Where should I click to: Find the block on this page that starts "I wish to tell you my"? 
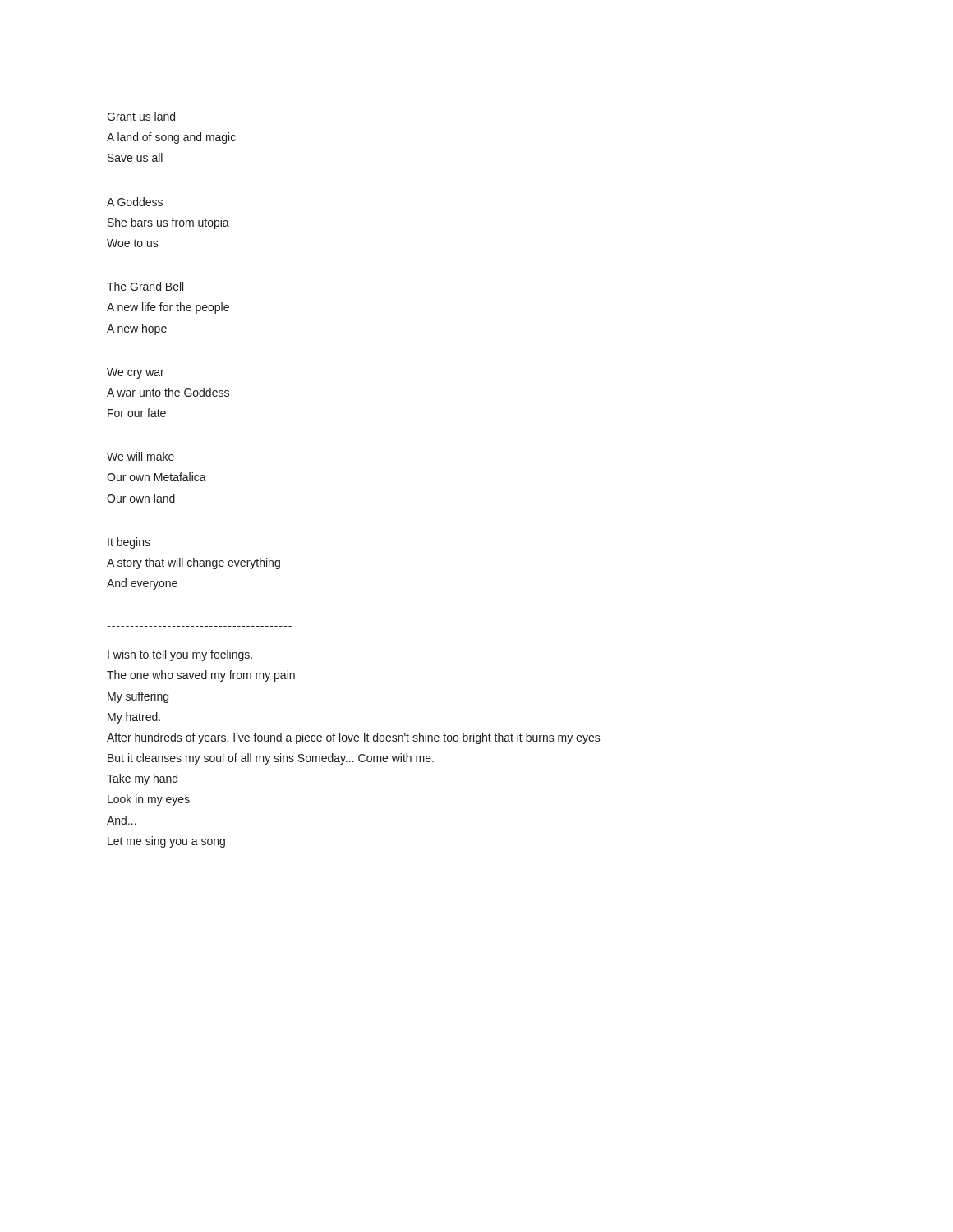point(394,748)
